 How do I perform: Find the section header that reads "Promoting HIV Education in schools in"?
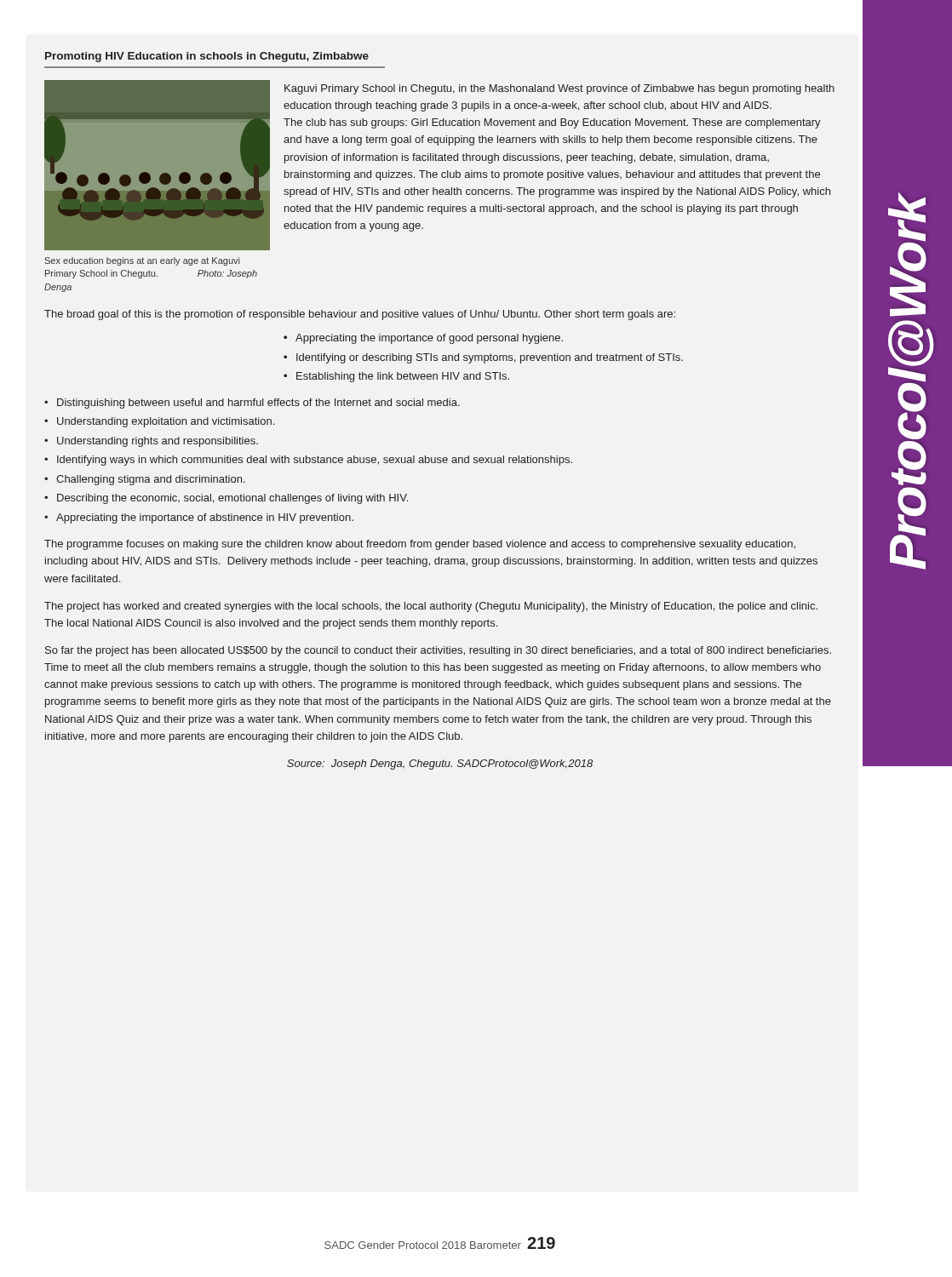[x=206, y=56]
